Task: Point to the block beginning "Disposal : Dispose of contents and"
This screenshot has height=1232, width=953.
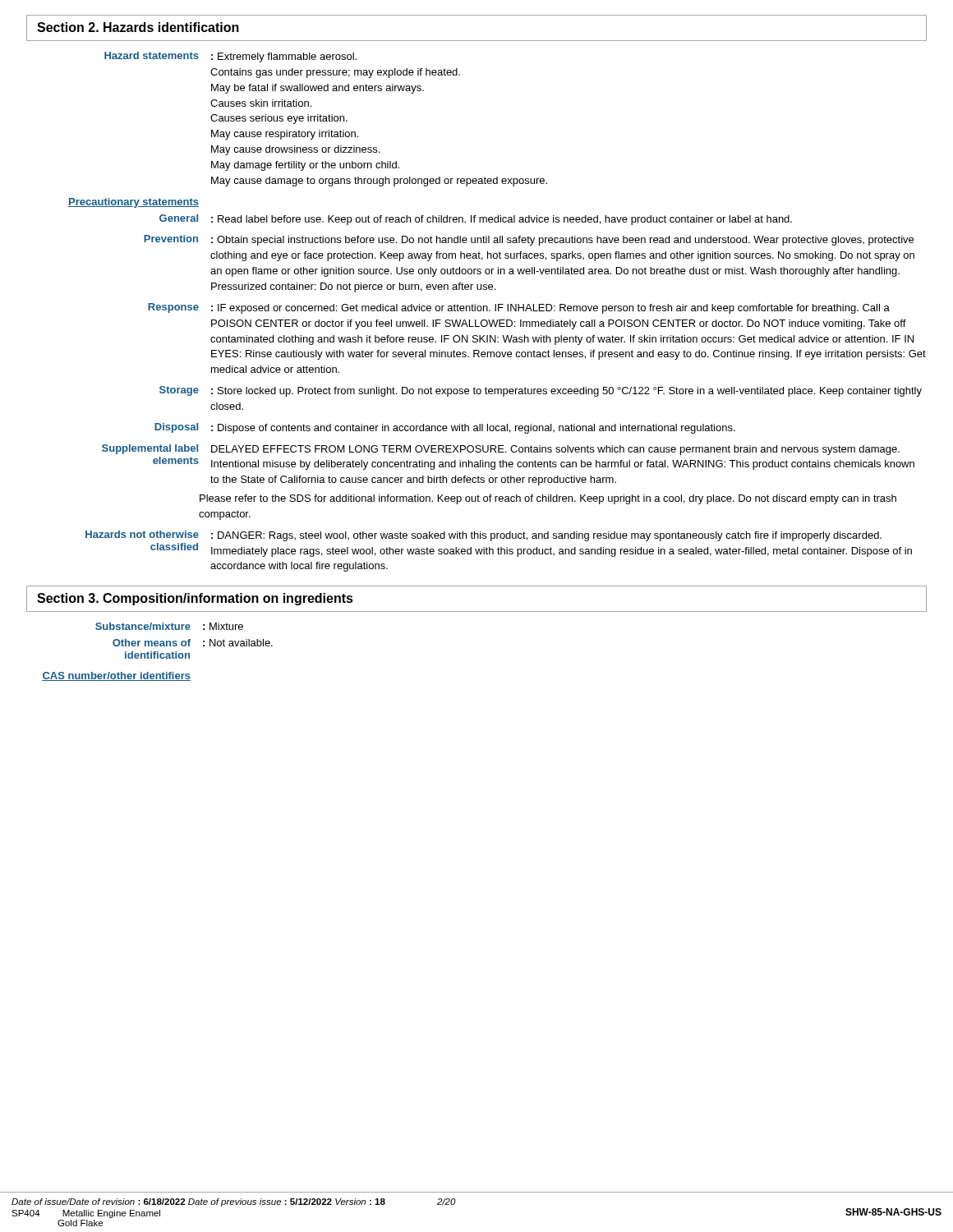Action: [476, 428]
